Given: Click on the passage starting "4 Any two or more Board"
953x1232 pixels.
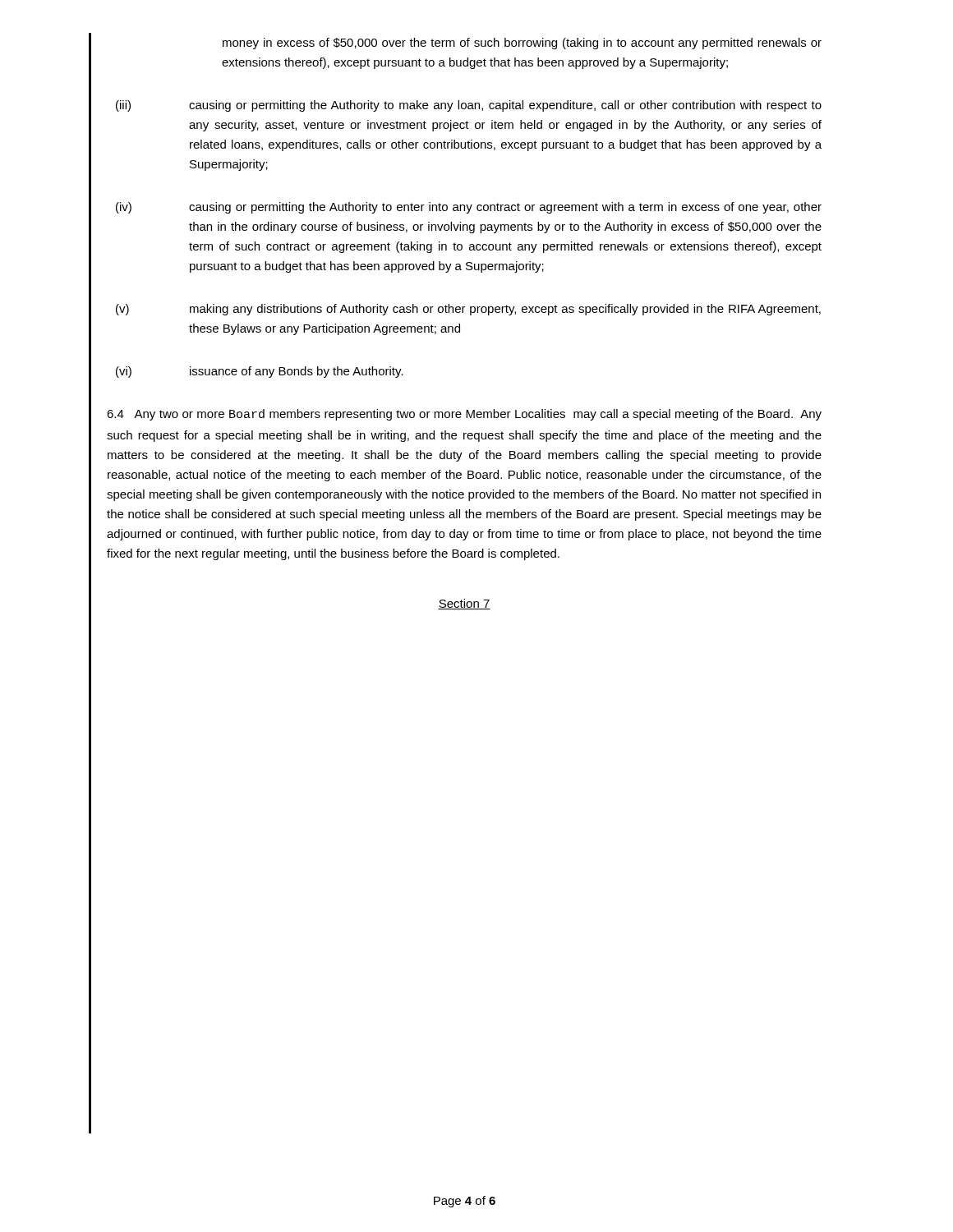Looking at the screenshot, I should click(x=464, y=483).
